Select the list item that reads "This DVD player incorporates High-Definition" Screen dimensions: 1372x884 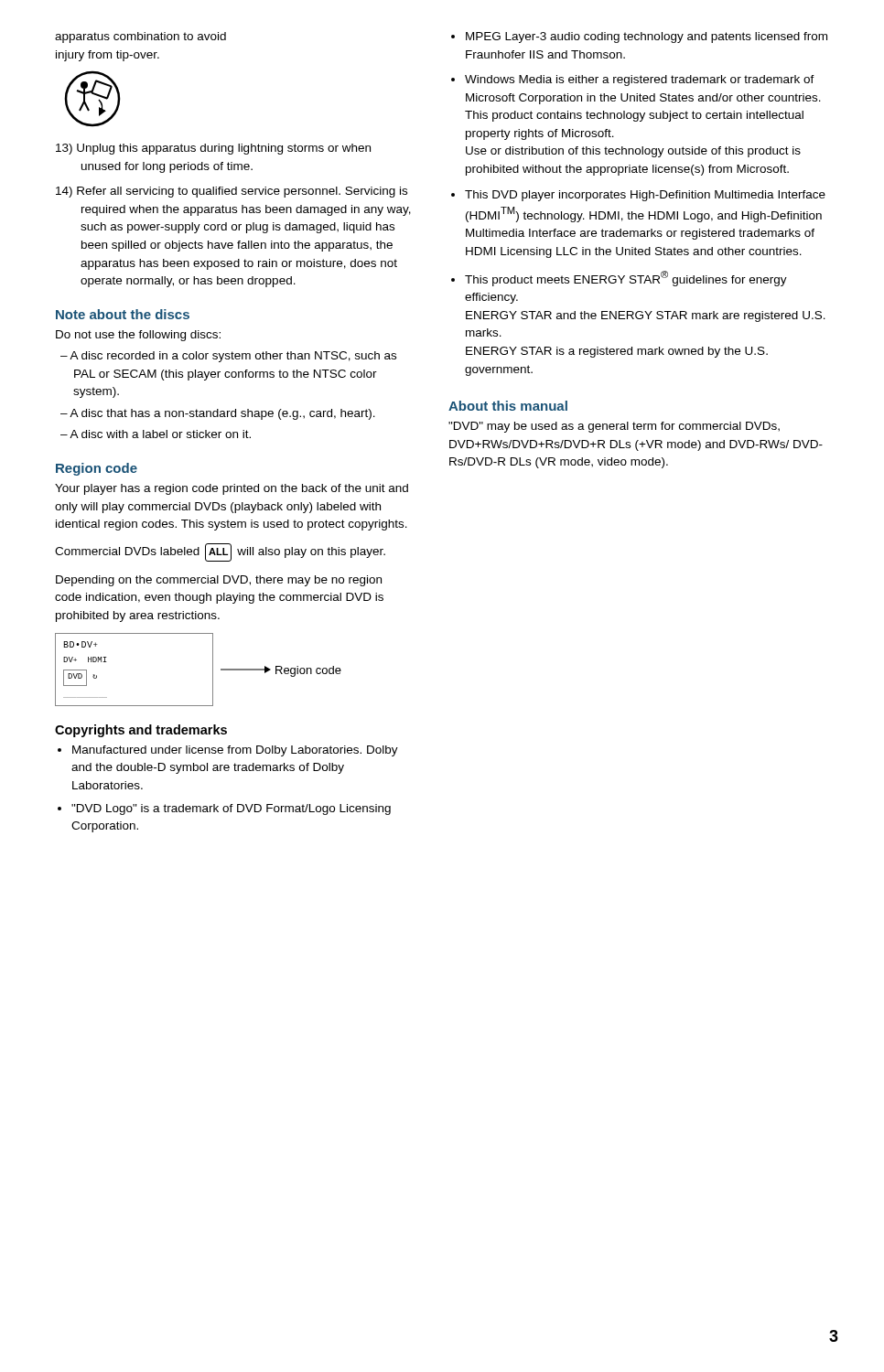645,222
